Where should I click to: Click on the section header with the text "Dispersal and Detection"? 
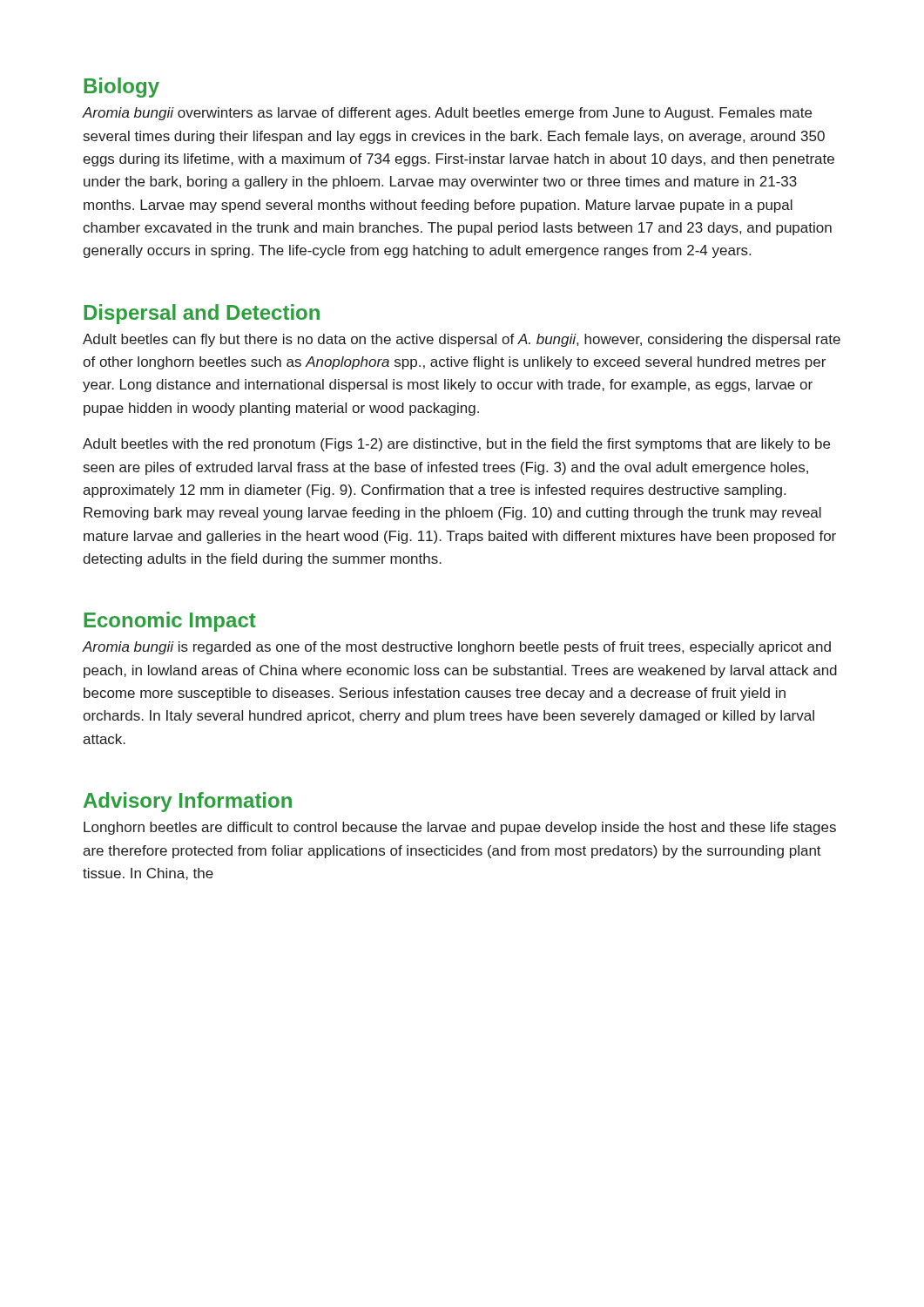[202, 312]
